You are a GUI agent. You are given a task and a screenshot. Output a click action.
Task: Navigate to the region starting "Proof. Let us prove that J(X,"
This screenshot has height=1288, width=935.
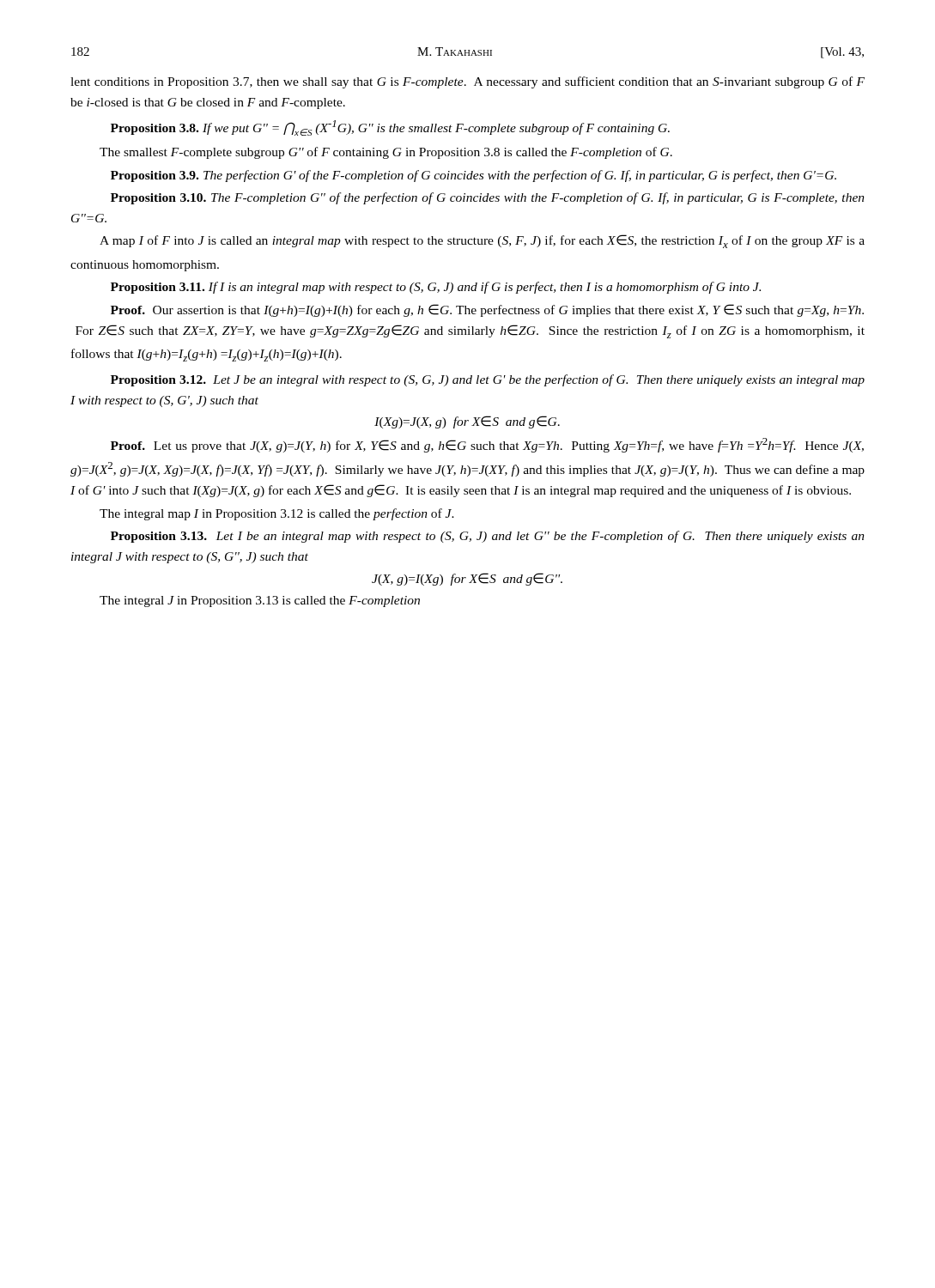coord(468,467)
